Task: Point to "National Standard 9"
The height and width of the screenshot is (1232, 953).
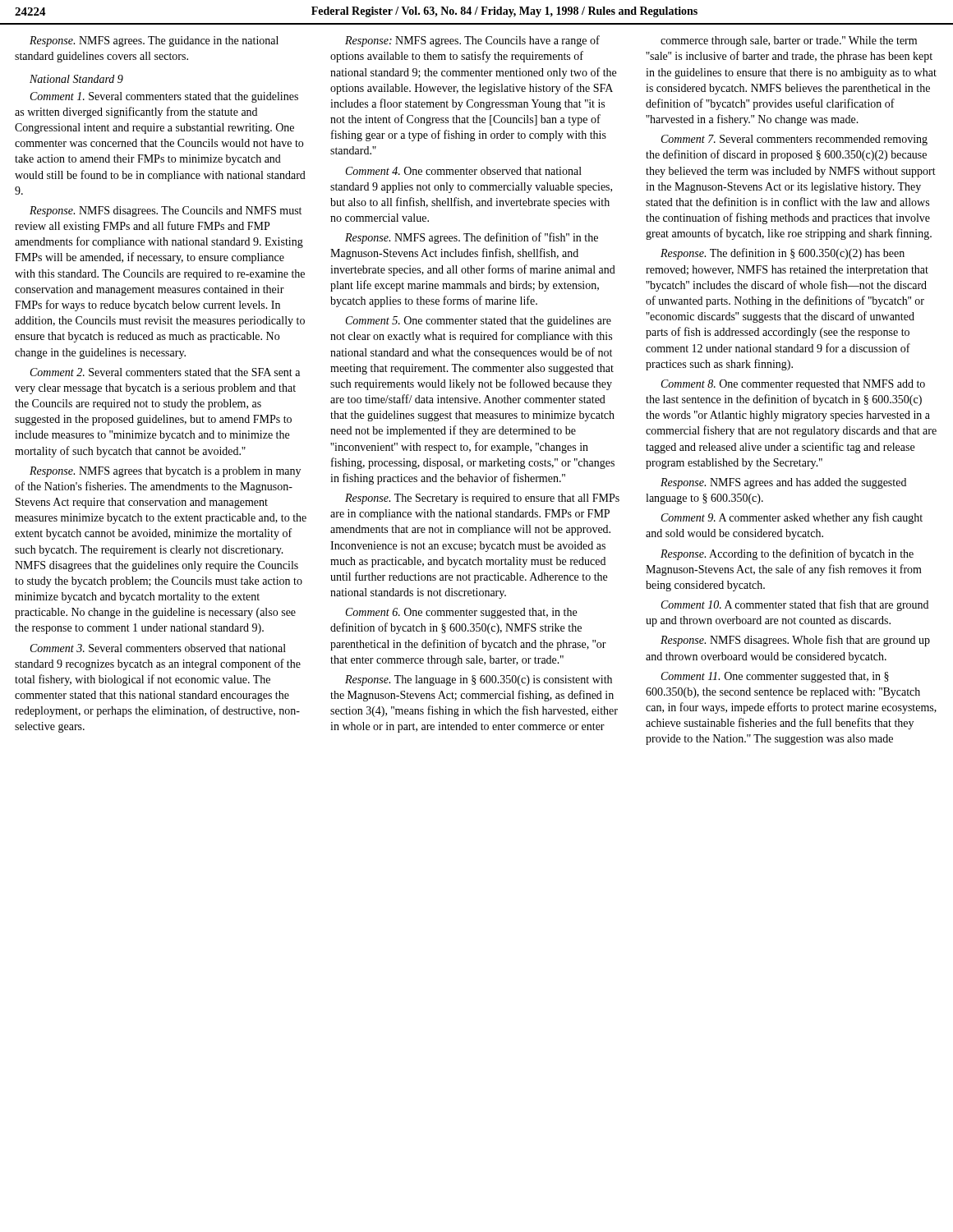Action: click(x=76, y=79)
